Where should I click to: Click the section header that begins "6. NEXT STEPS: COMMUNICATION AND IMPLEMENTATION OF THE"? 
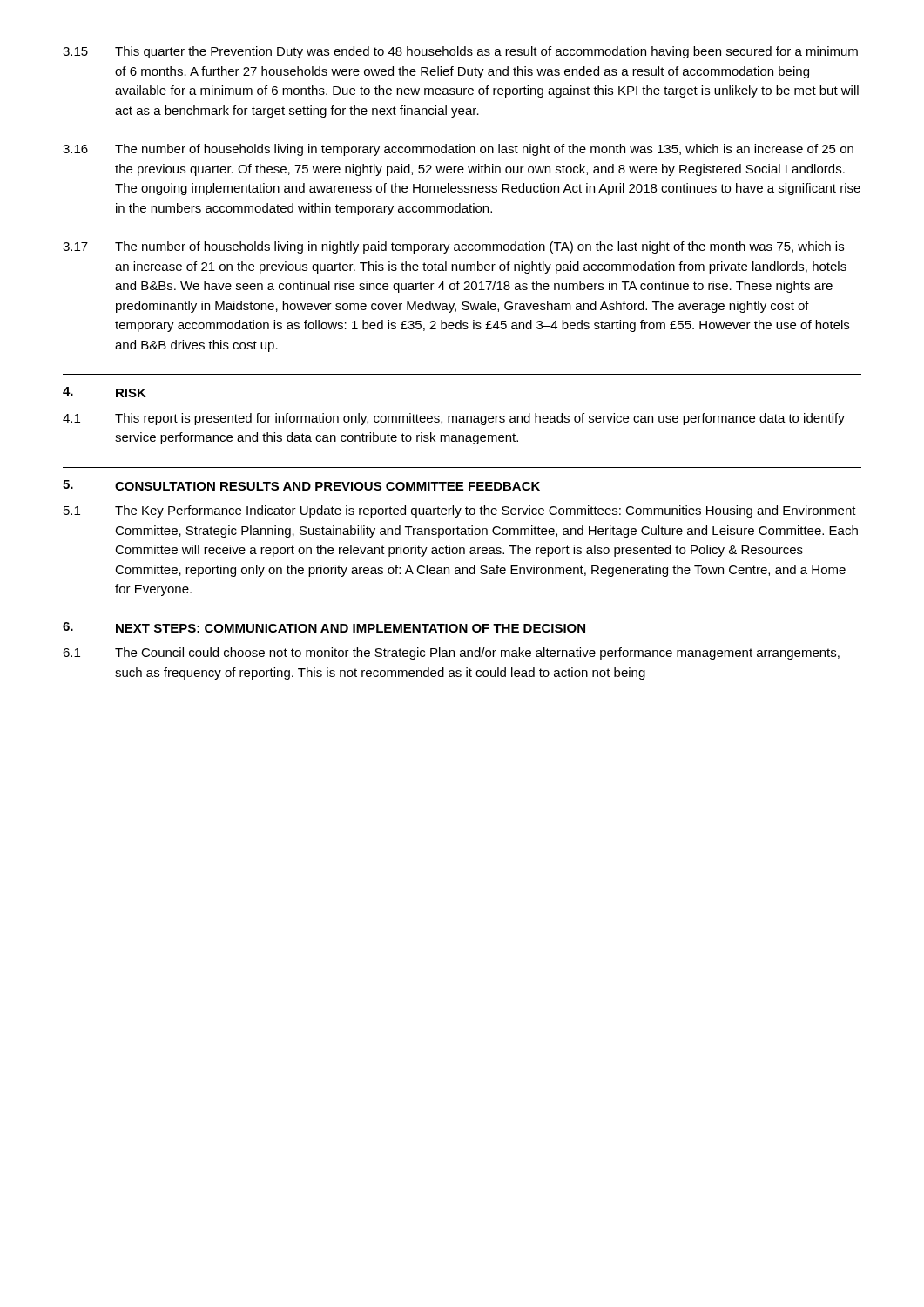(324, 628)
